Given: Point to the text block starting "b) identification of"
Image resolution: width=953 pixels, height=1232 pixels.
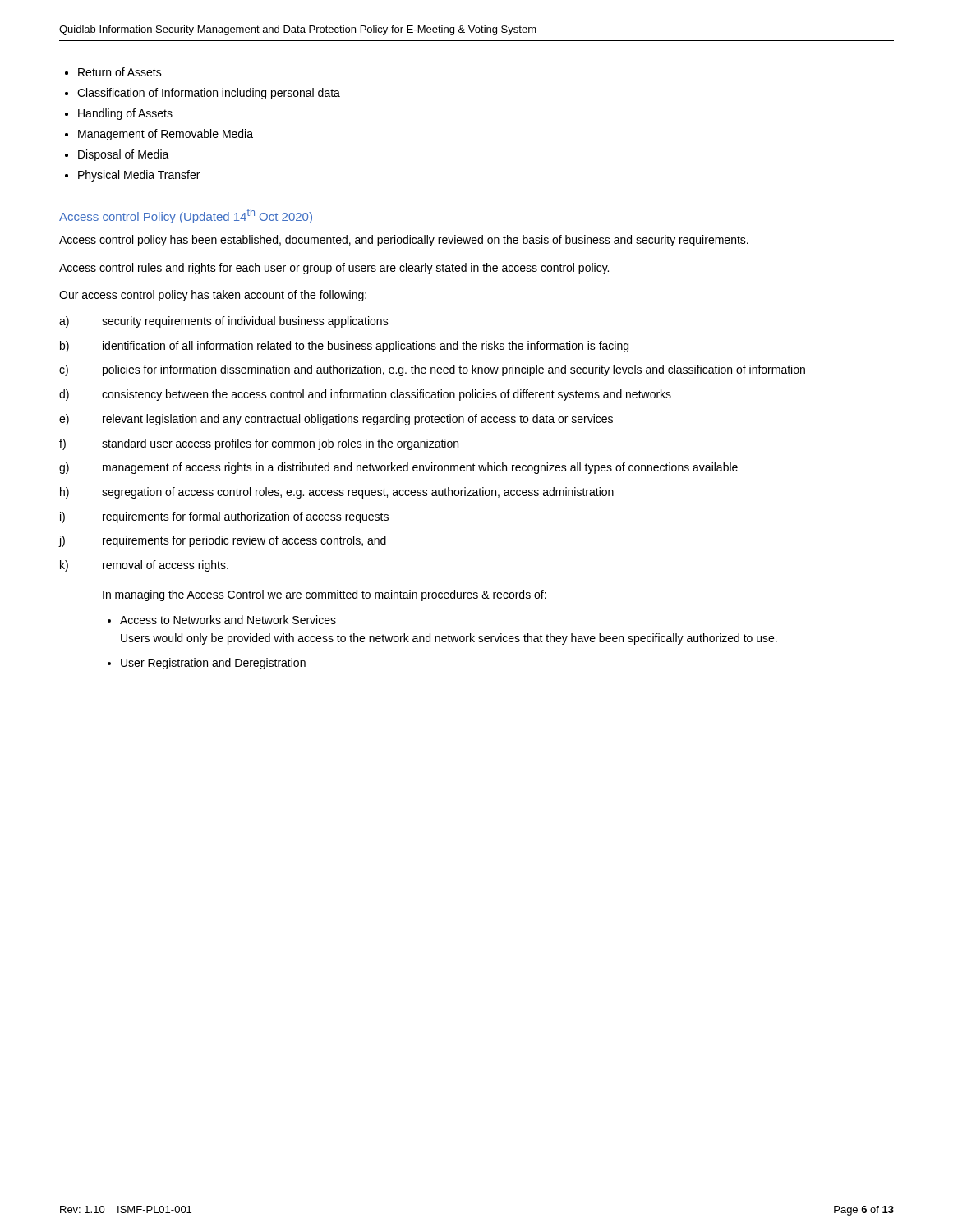Looking at the screenshot, I should pos(476,346).
